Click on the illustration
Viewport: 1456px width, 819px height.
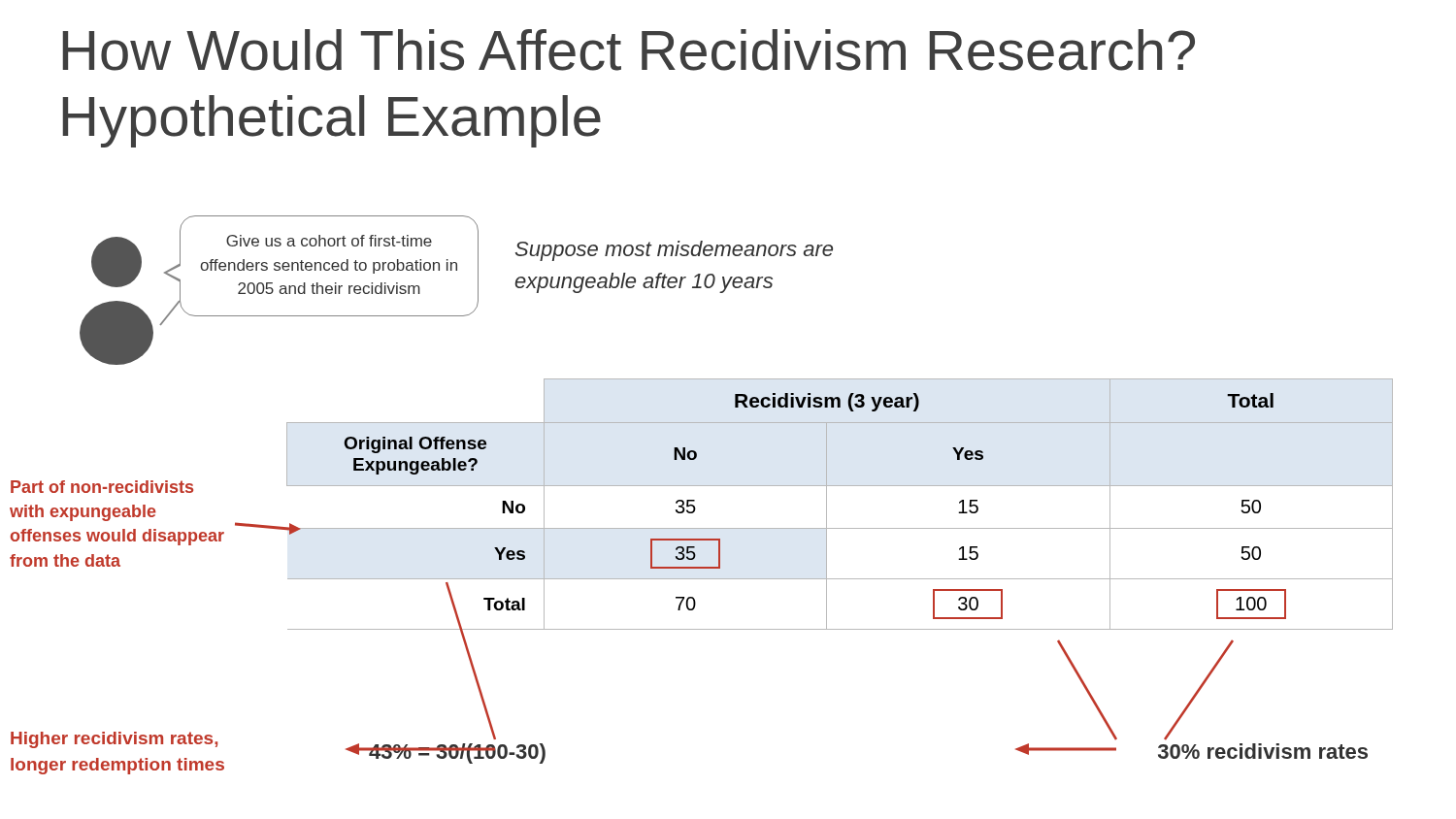[x=116, y=298]
